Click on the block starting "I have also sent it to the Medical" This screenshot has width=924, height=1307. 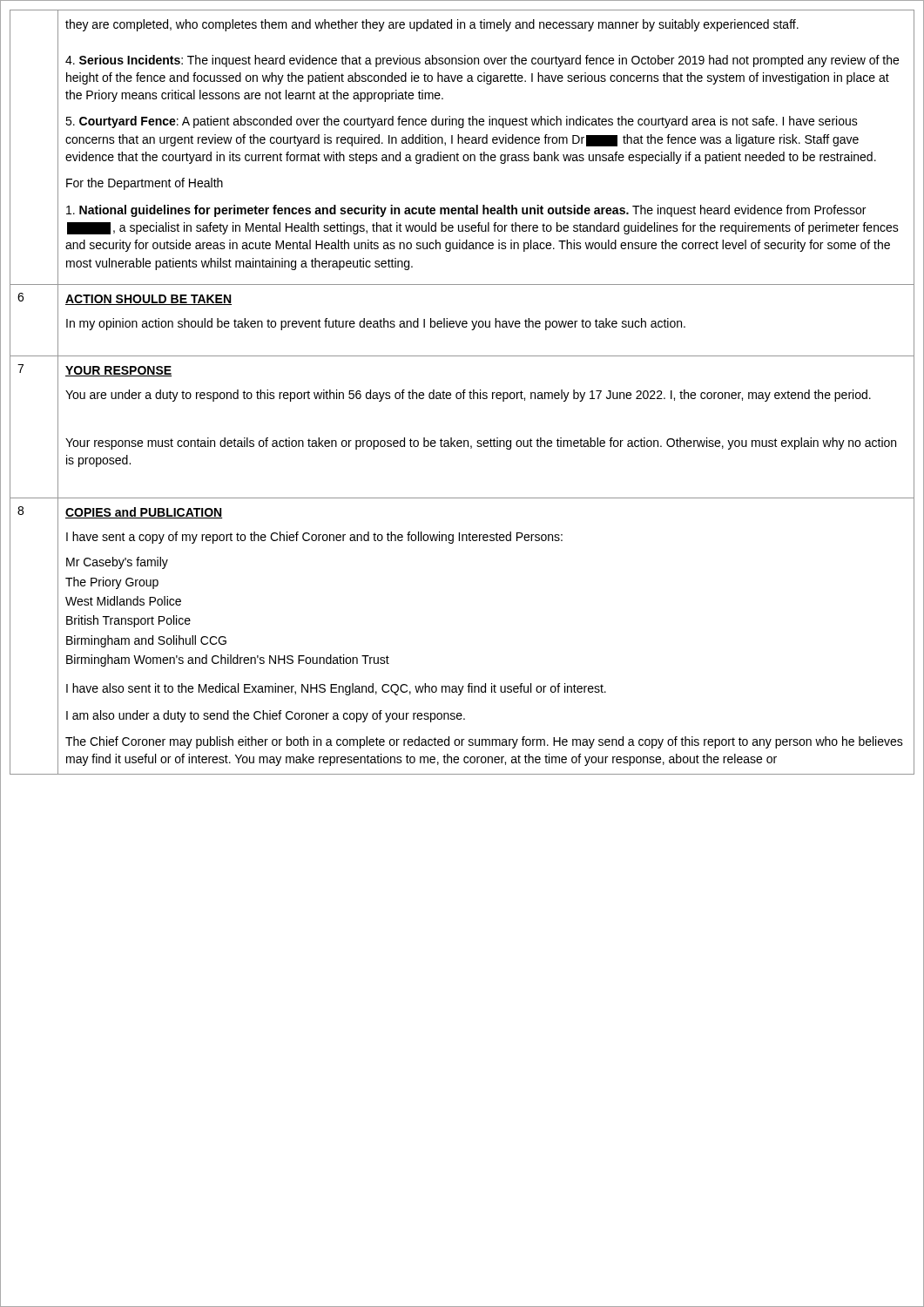[336, 689]
